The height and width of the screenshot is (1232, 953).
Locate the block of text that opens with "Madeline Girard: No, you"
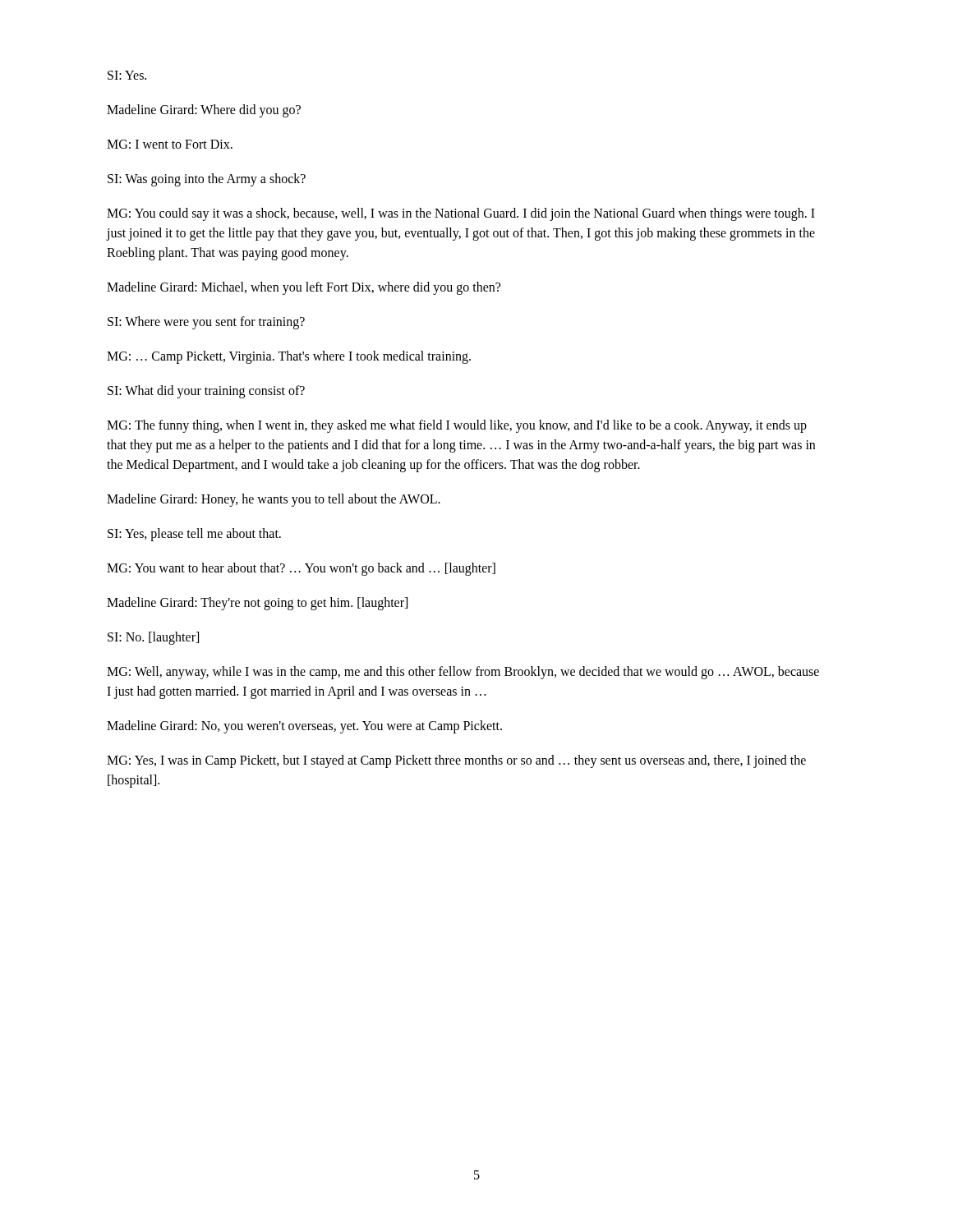tap(305, 726)
